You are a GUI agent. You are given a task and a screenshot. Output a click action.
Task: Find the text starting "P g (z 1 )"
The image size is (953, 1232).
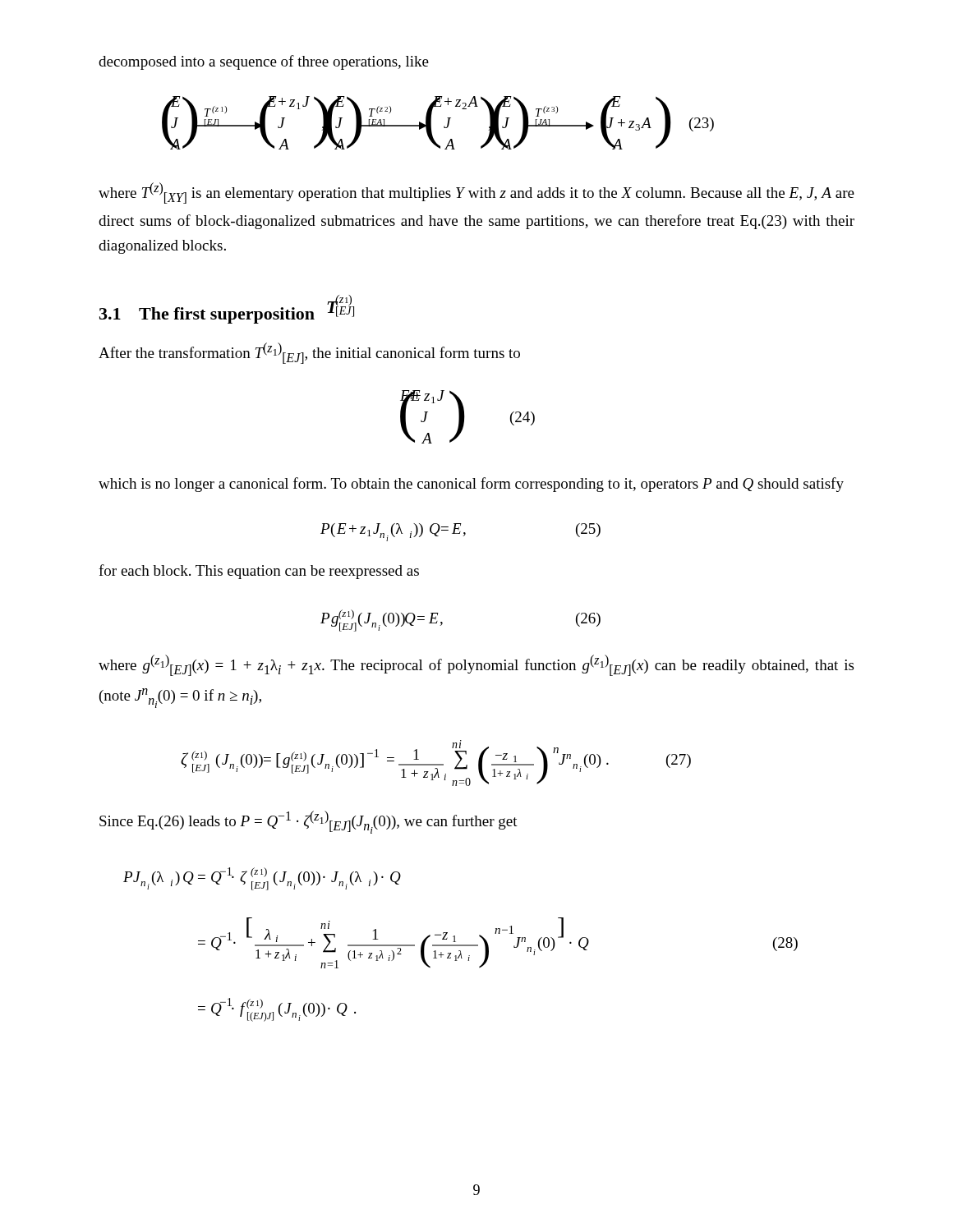(384, 621)
